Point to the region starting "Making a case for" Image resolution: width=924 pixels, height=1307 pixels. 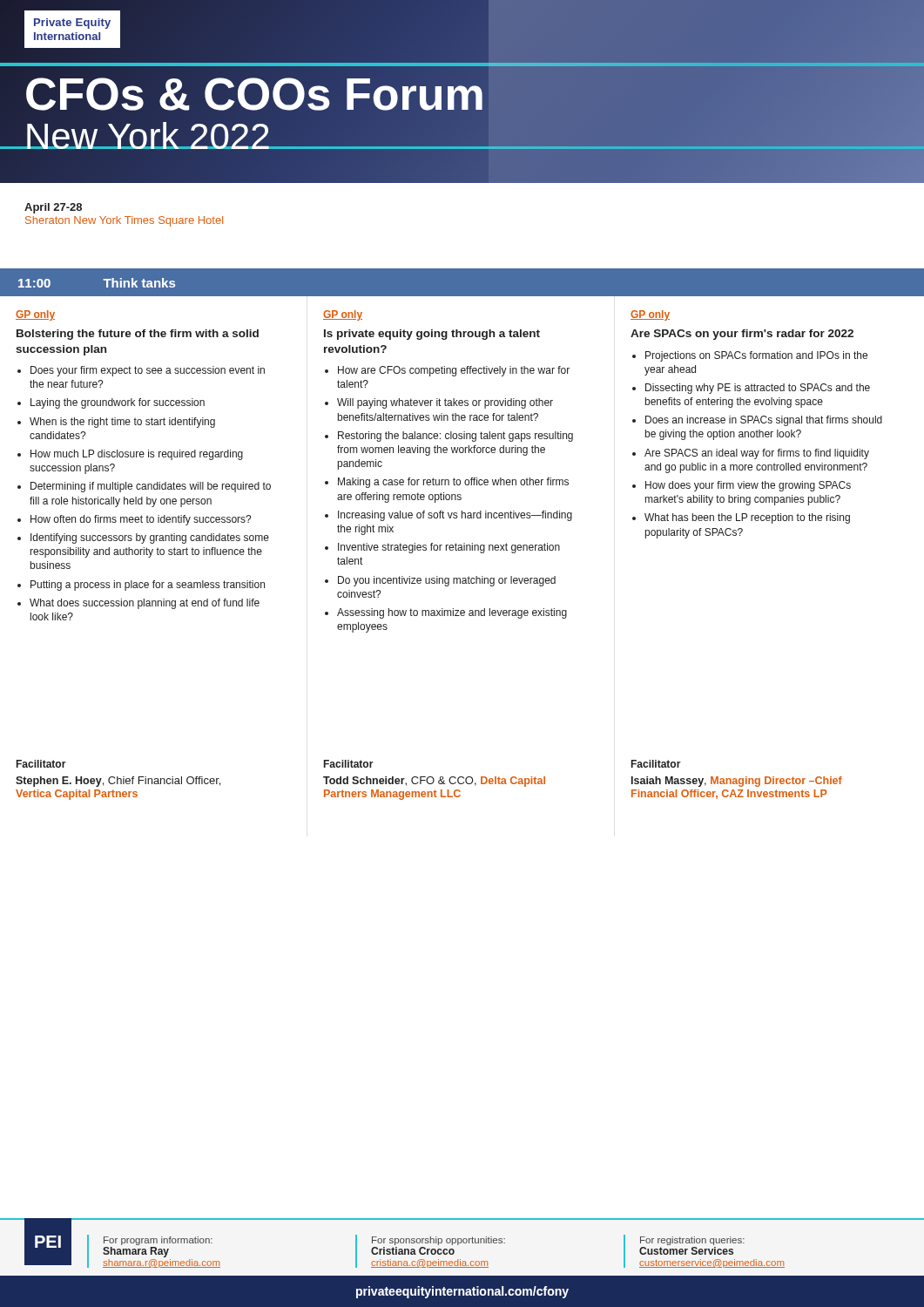point(453,489)
